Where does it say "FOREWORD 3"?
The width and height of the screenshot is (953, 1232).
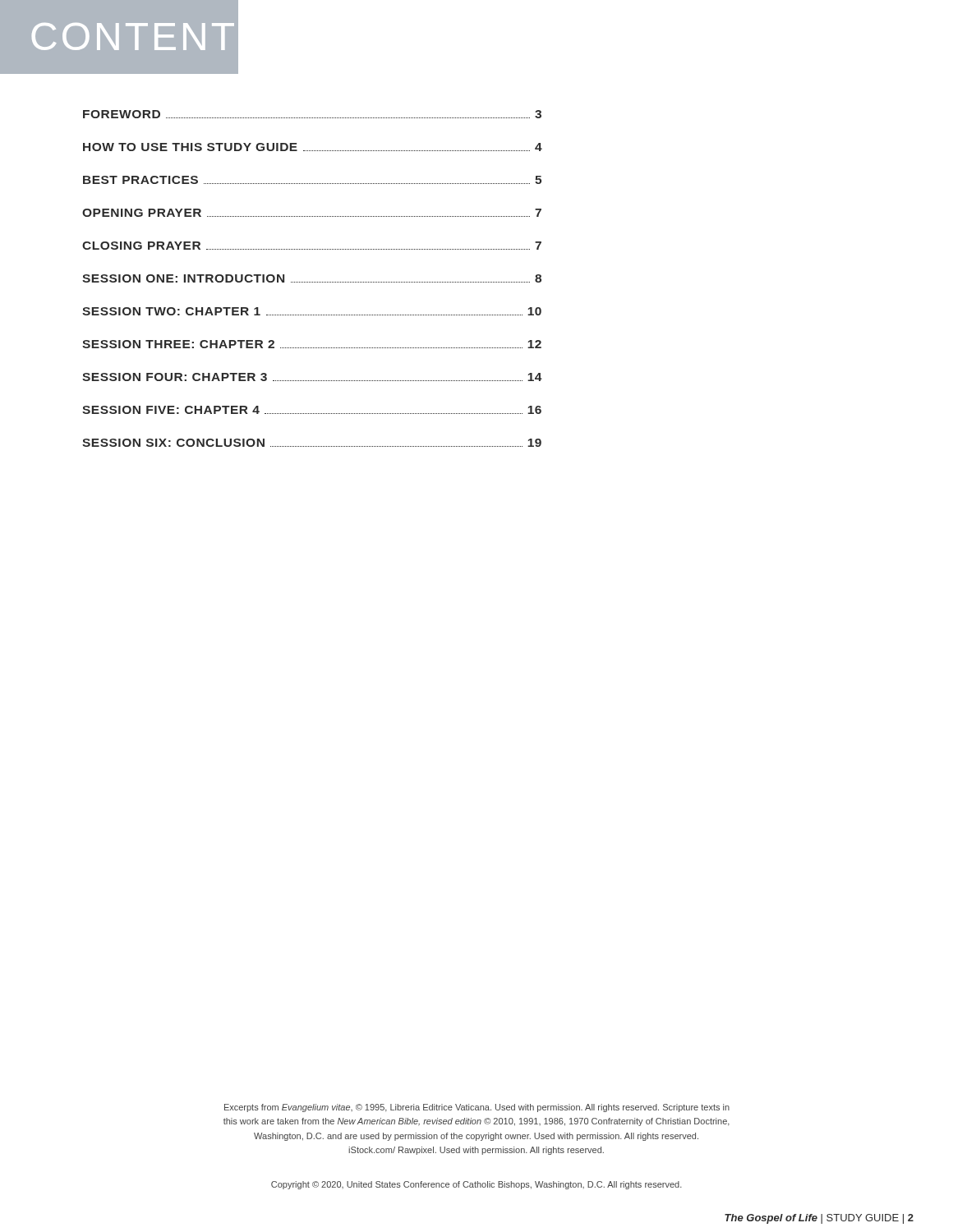312,114
